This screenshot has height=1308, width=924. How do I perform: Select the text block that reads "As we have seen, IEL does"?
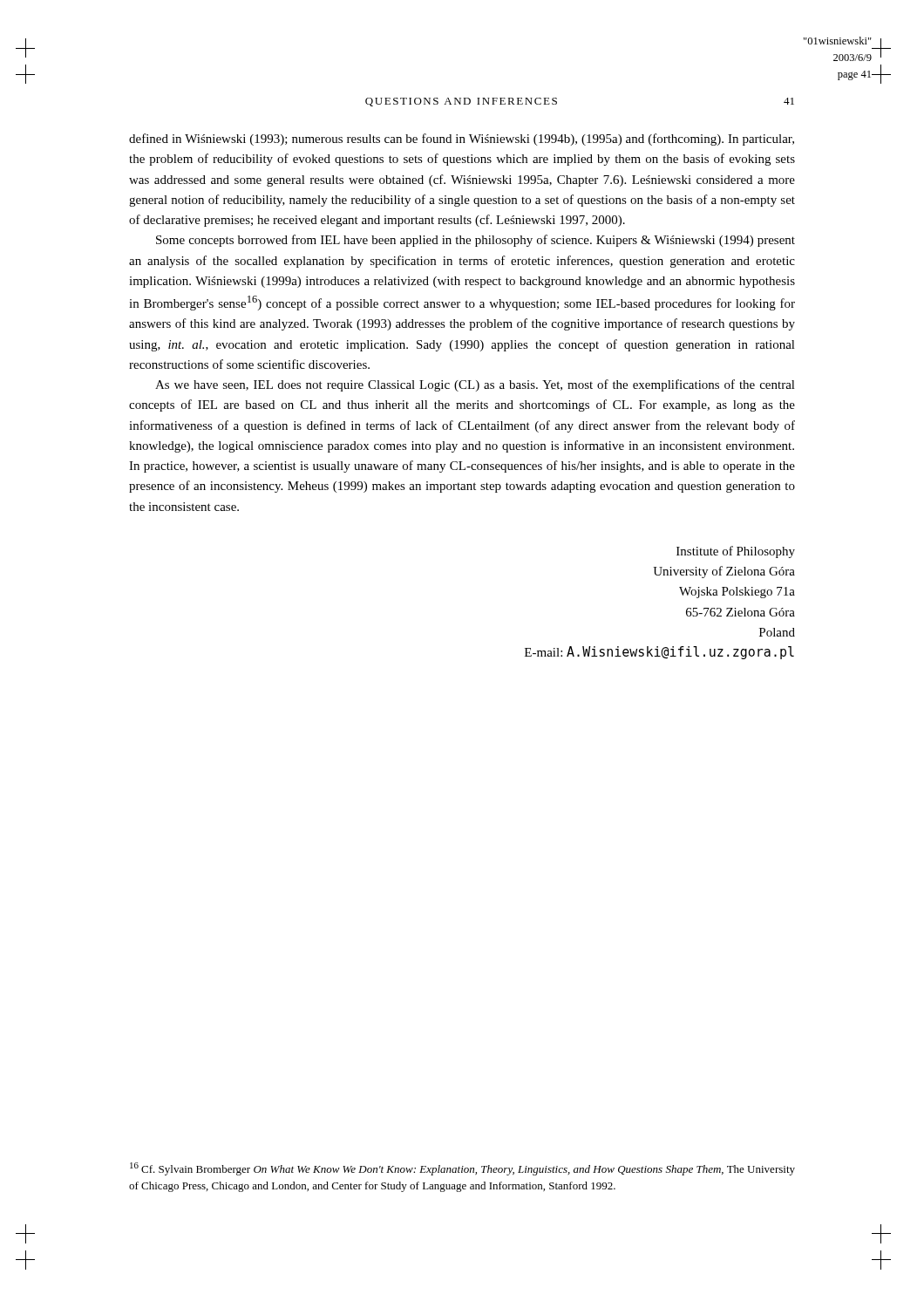click(x=462, y=445)
